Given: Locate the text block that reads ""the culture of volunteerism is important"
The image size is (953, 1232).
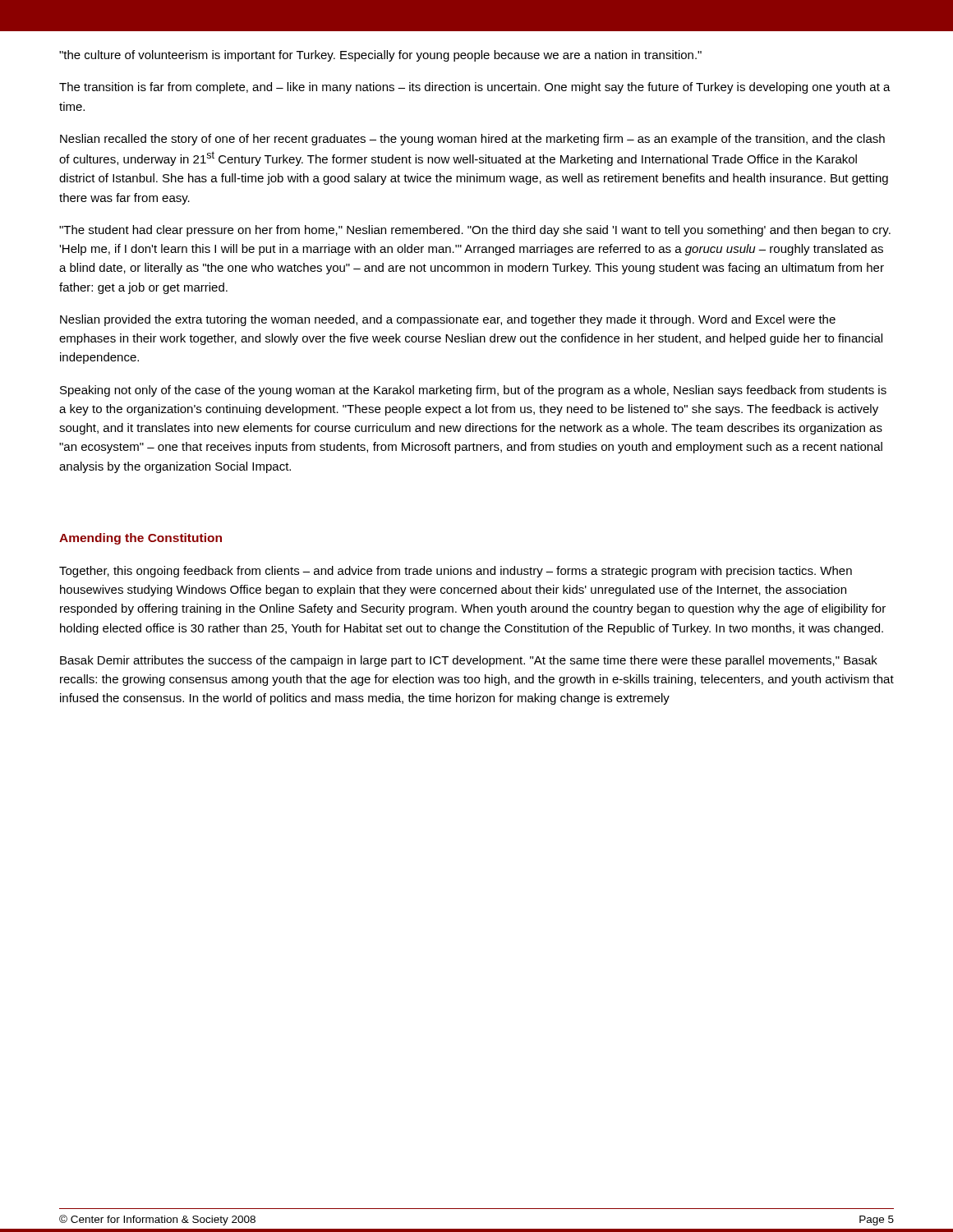Looking at the screenshot, I should [x=476, y=55].
